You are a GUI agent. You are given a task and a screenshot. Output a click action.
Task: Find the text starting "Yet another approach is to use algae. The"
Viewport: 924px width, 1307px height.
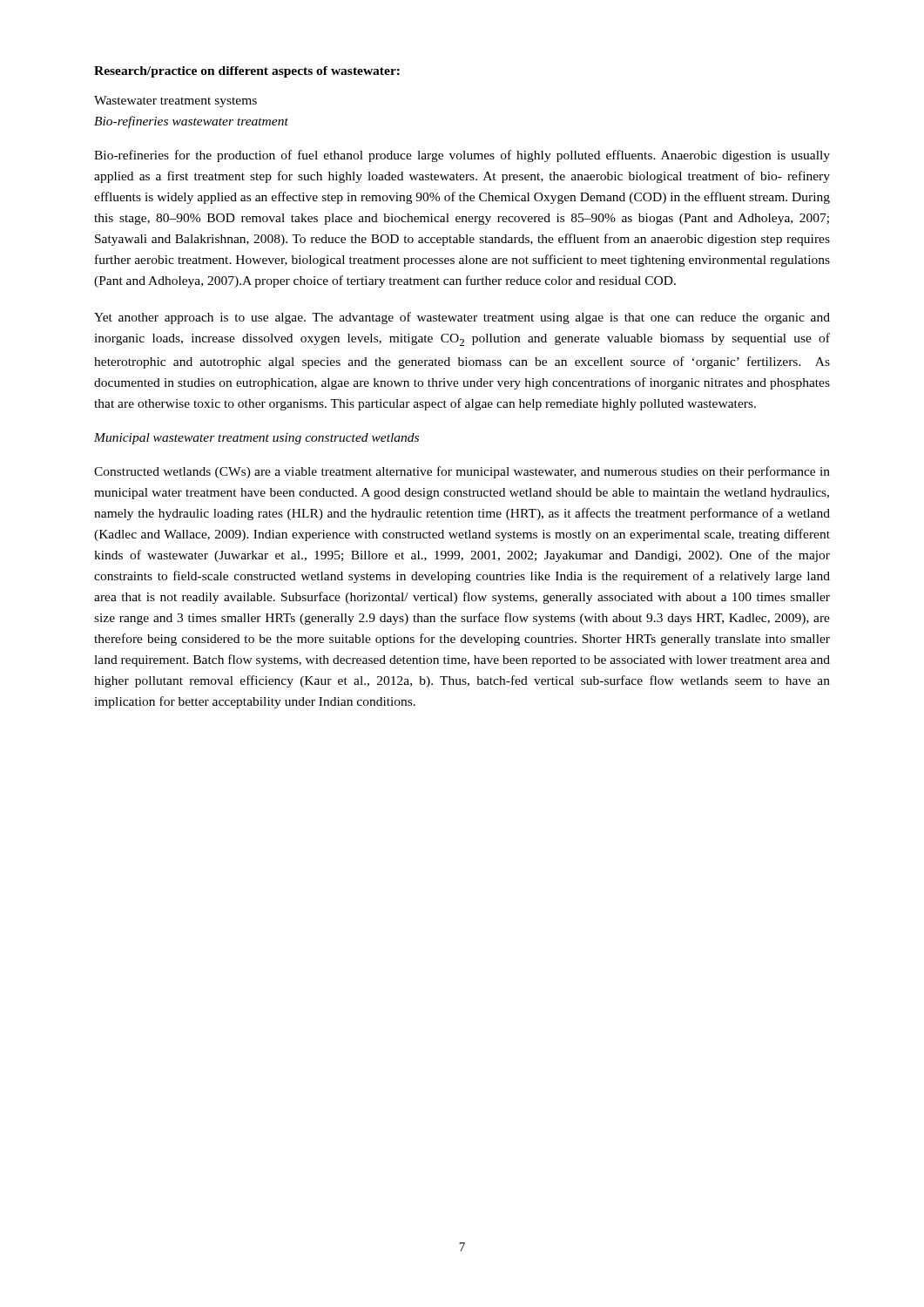(462, 360)
